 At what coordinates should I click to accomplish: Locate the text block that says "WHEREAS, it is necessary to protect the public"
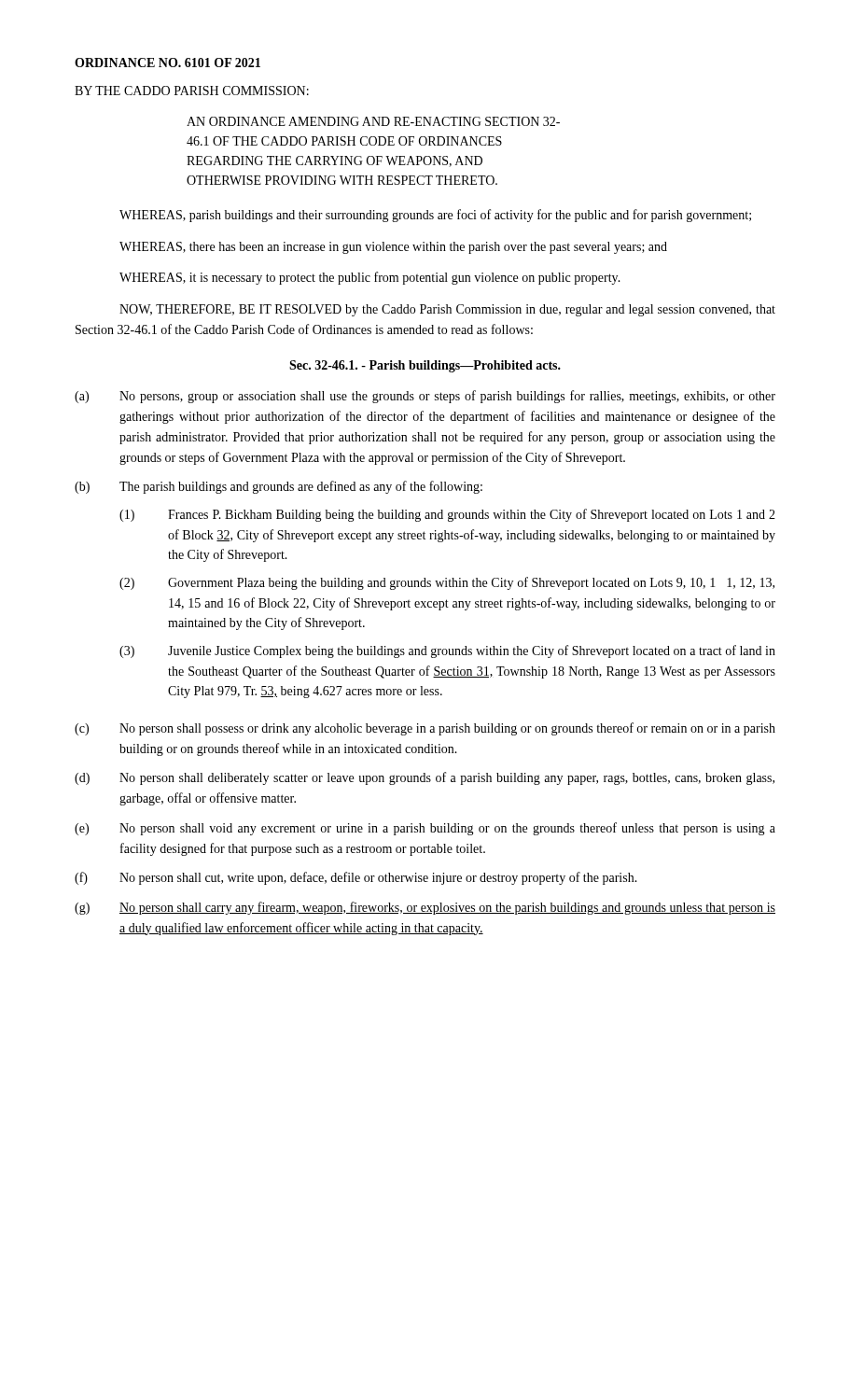pos(370,278)
